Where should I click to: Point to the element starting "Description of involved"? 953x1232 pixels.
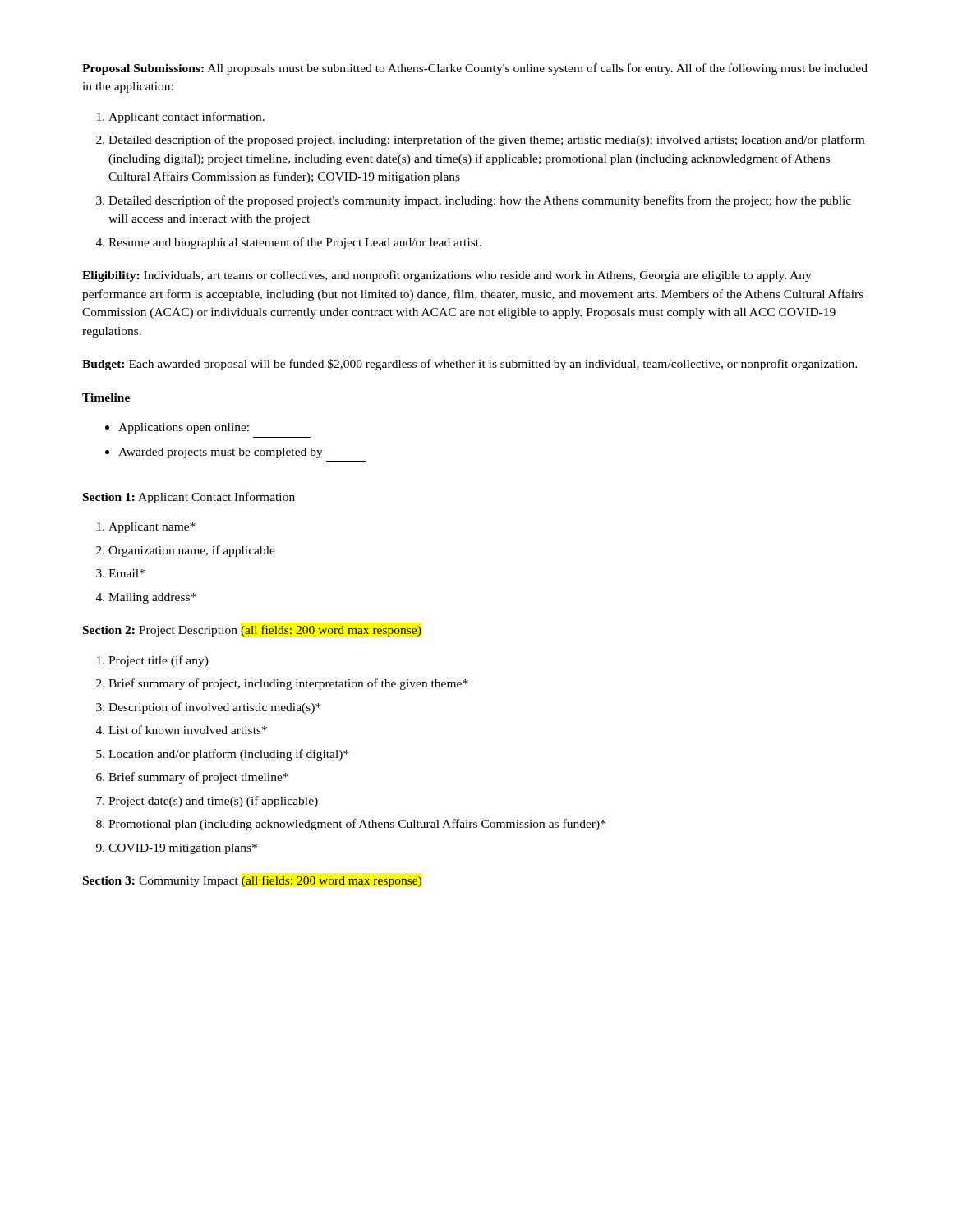215,706
